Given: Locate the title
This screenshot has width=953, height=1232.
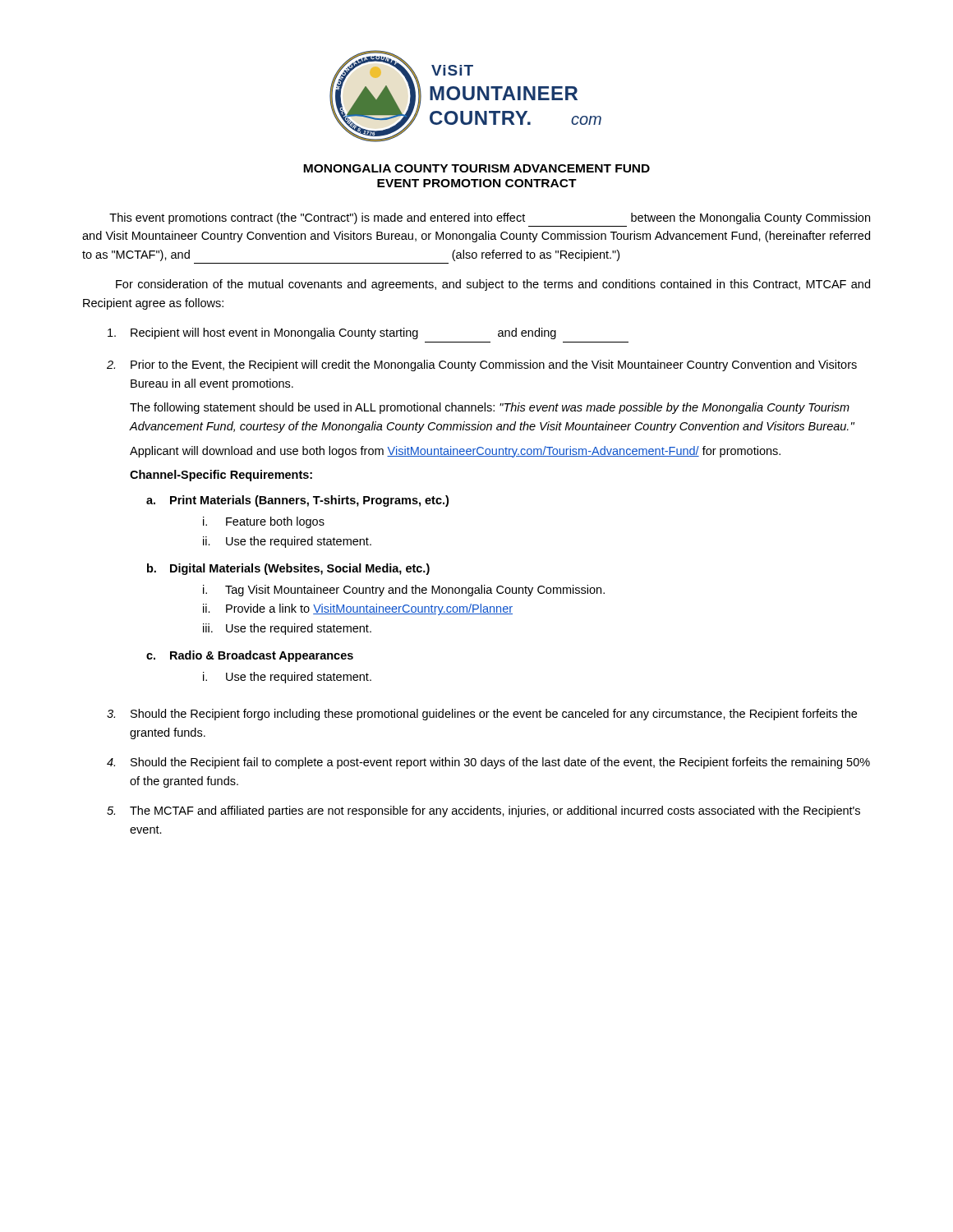Looking at the screenshot, I should pos(476,176).
